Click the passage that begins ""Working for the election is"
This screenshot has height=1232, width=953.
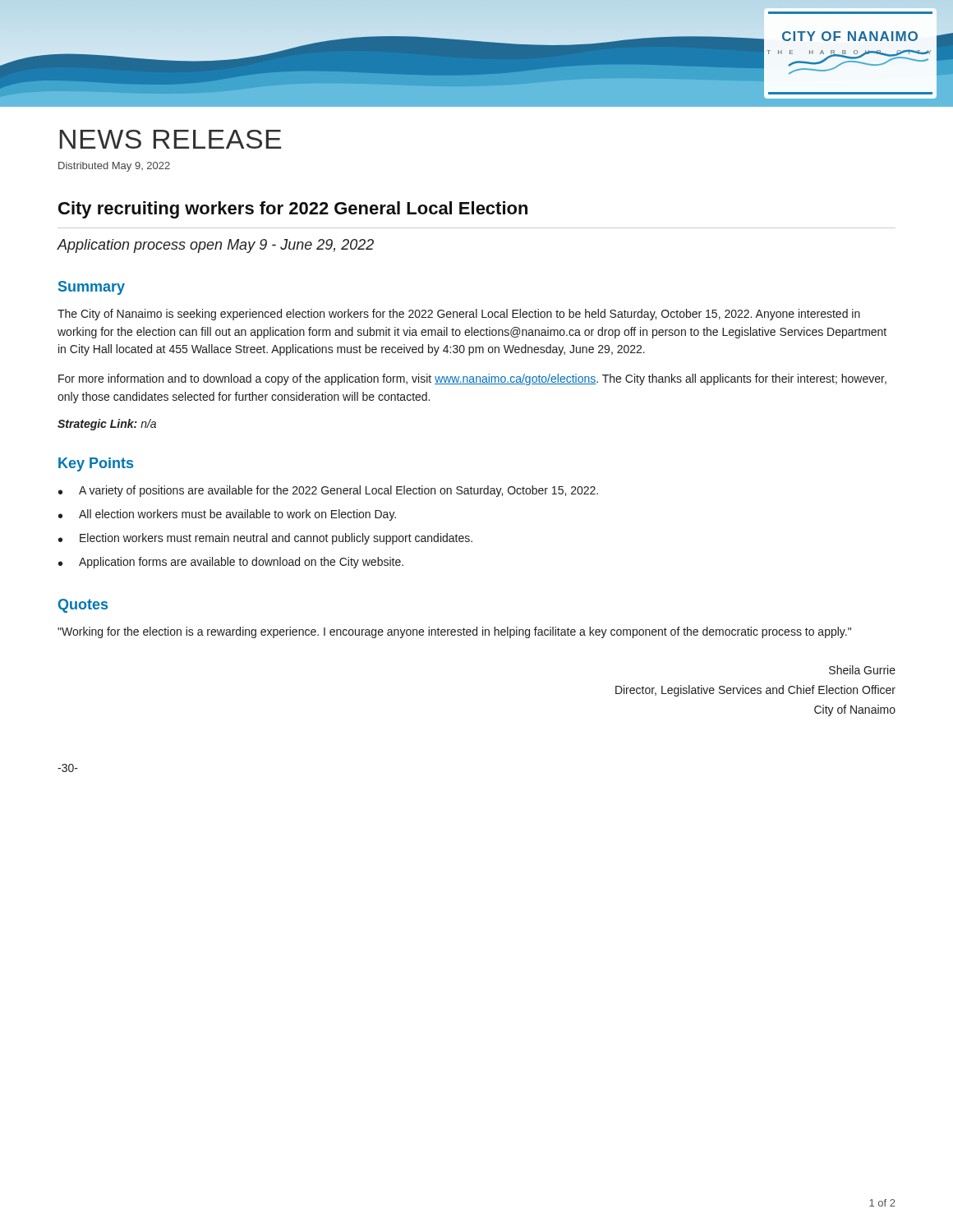pyautogui.click(x=455, y=632)
